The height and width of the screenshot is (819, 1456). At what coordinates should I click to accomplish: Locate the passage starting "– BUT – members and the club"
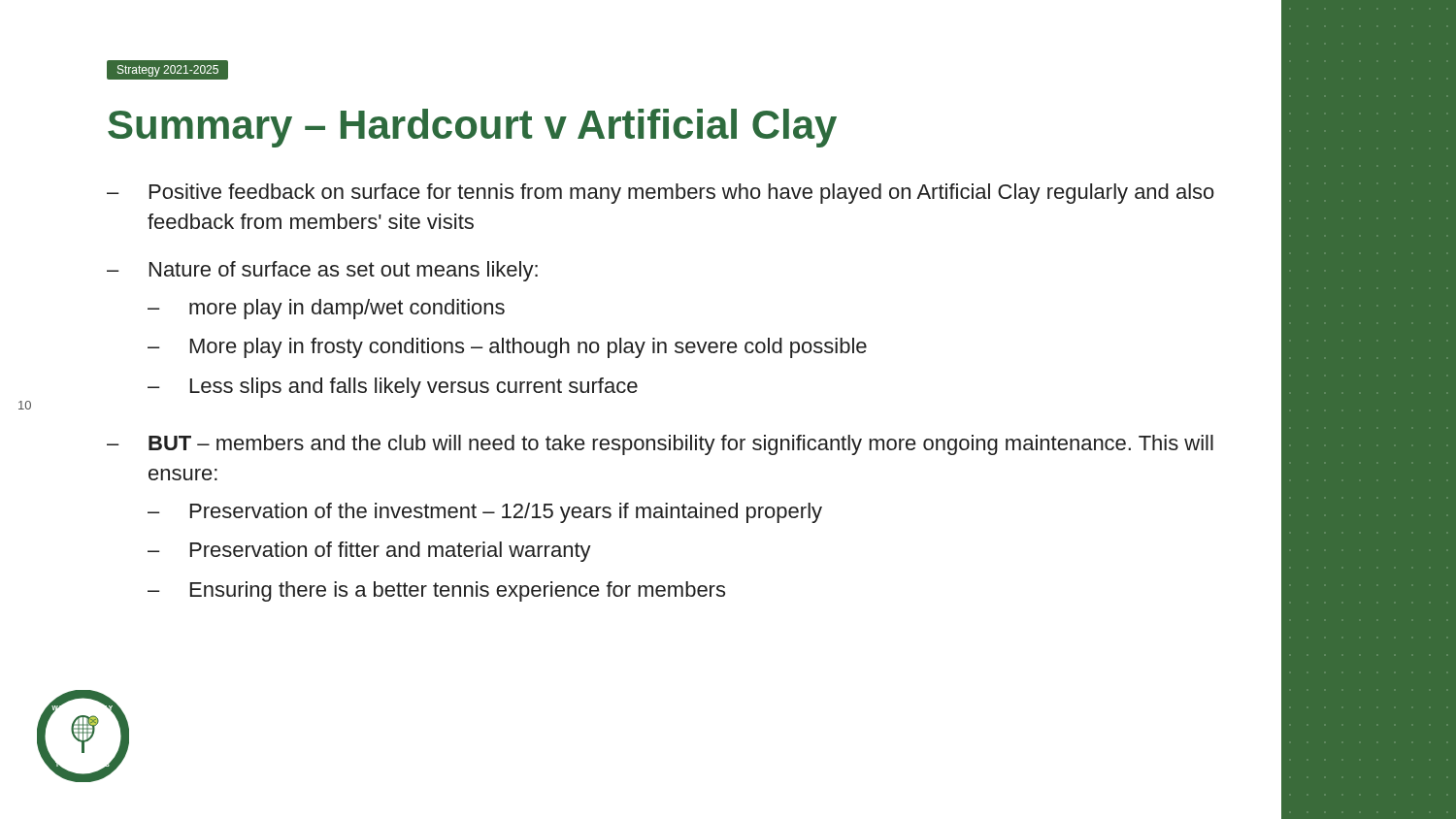665,522
